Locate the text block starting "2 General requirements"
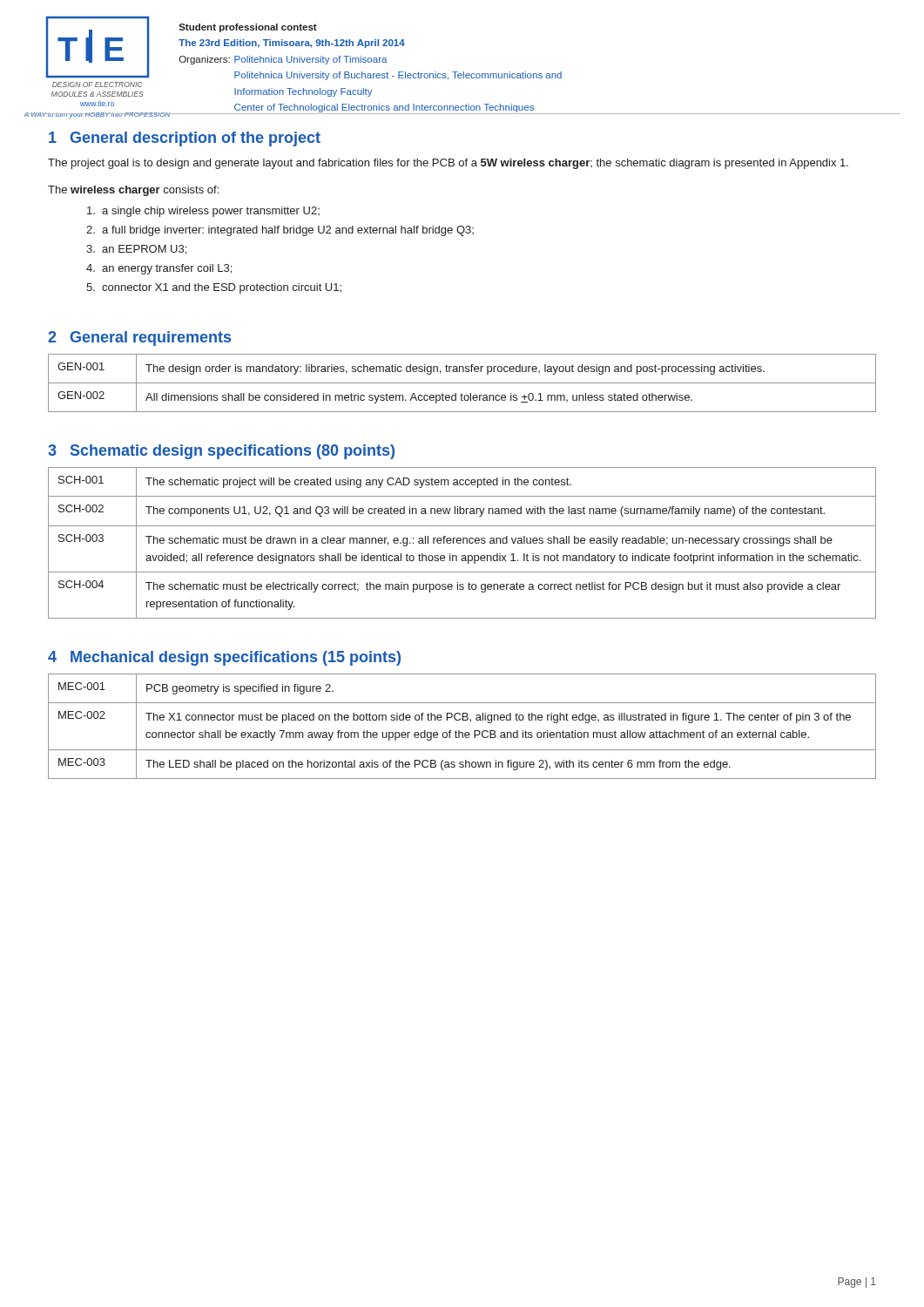The height and width of the screenshot is (1307, 924). (x=140, y=337)
